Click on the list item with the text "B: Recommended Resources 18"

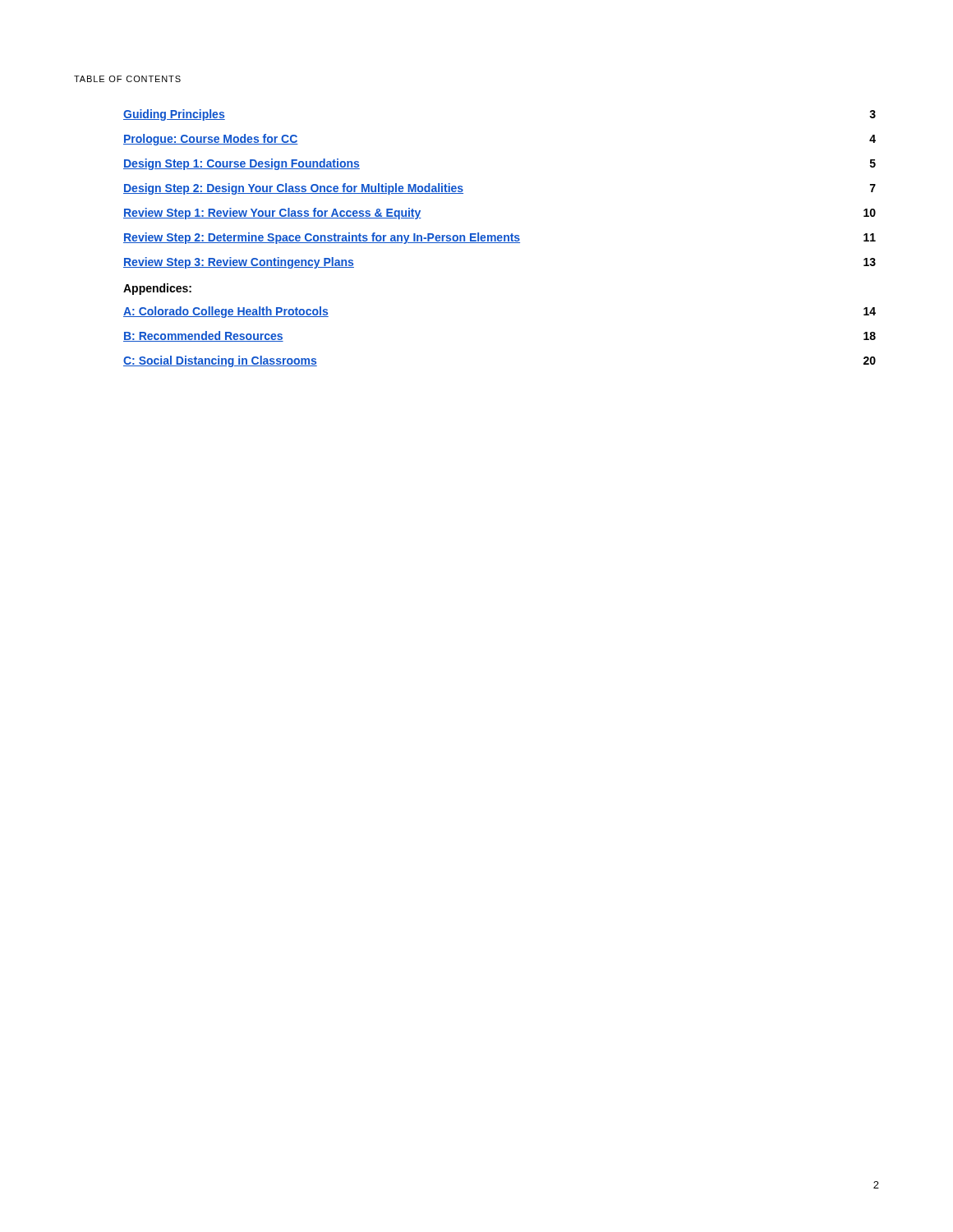[x=203, y=336]
